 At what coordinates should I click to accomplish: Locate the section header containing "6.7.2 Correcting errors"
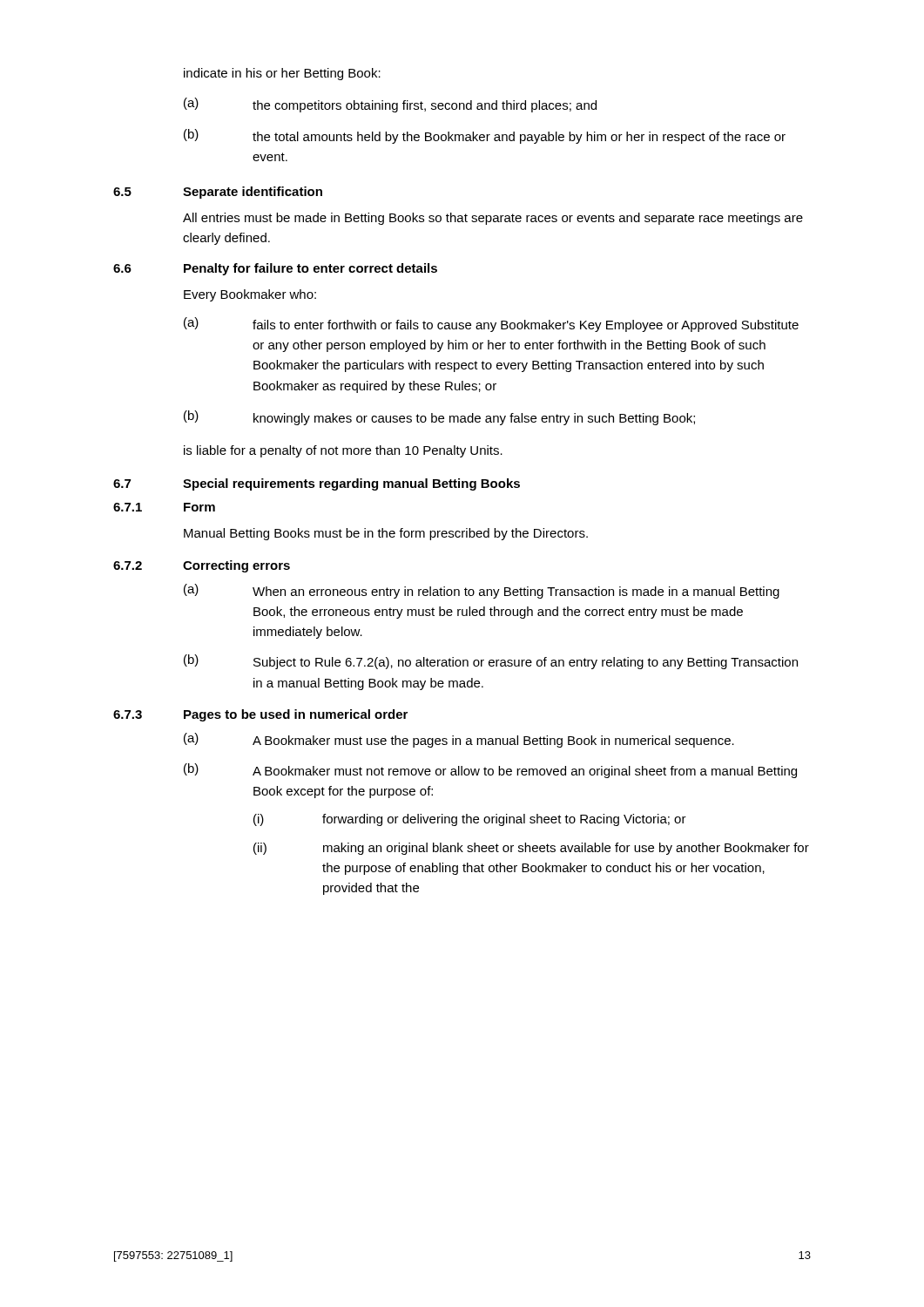tap(202, 565)
